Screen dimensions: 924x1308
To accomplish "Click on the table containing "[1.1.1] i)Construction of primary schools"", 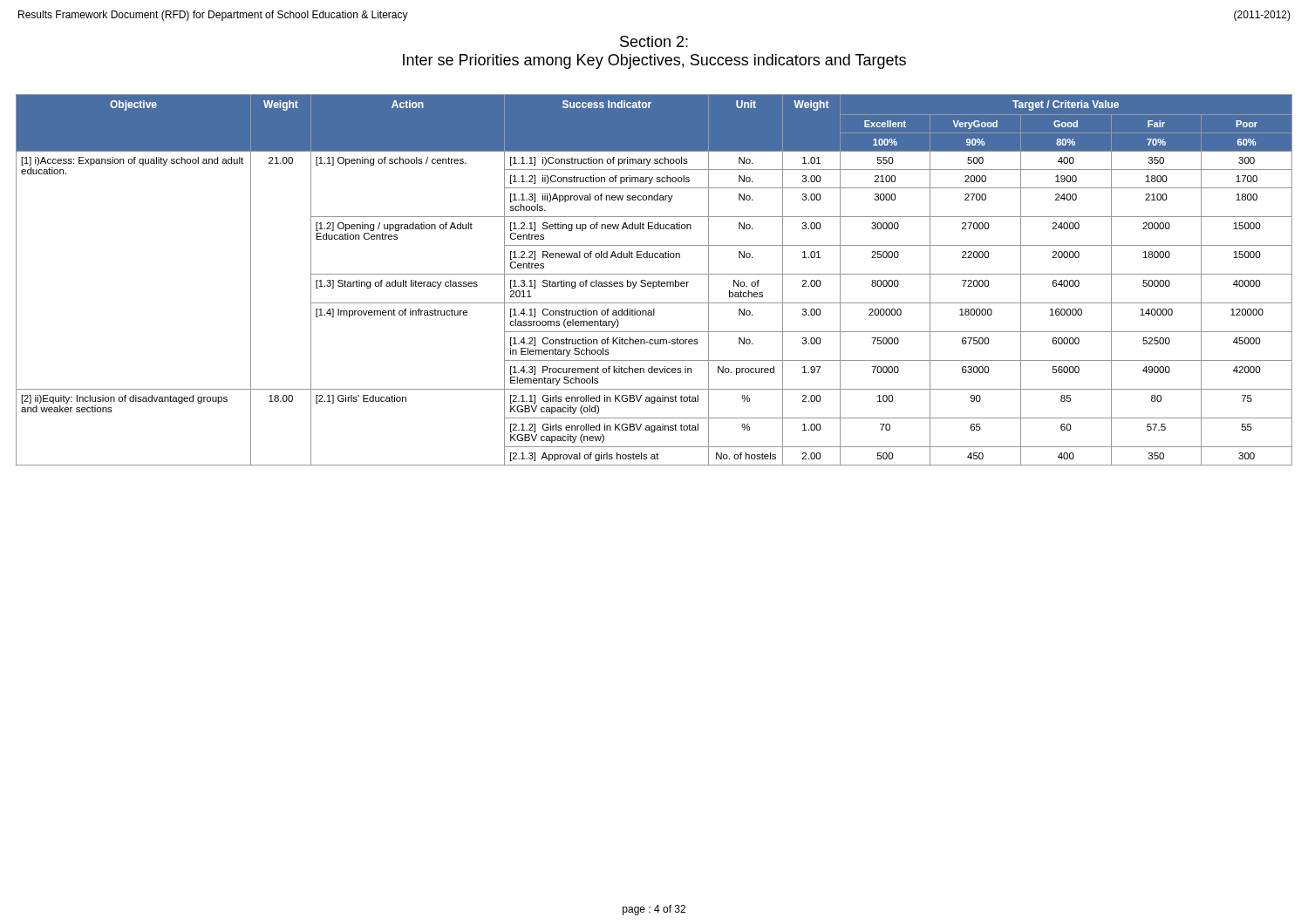I will point(654,280).
